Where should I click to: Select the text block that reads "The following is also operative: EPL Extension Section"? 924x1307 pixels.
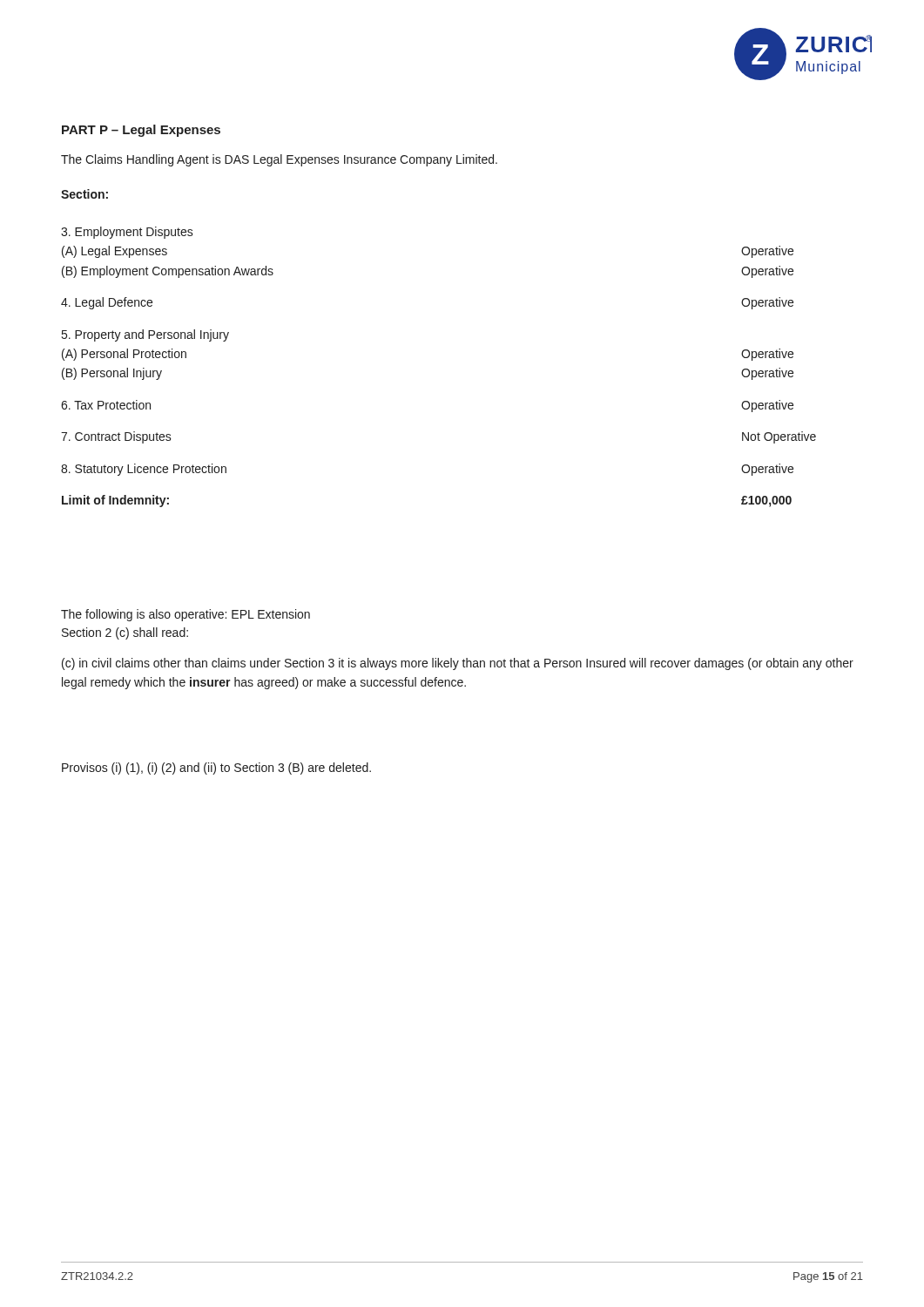186,623
